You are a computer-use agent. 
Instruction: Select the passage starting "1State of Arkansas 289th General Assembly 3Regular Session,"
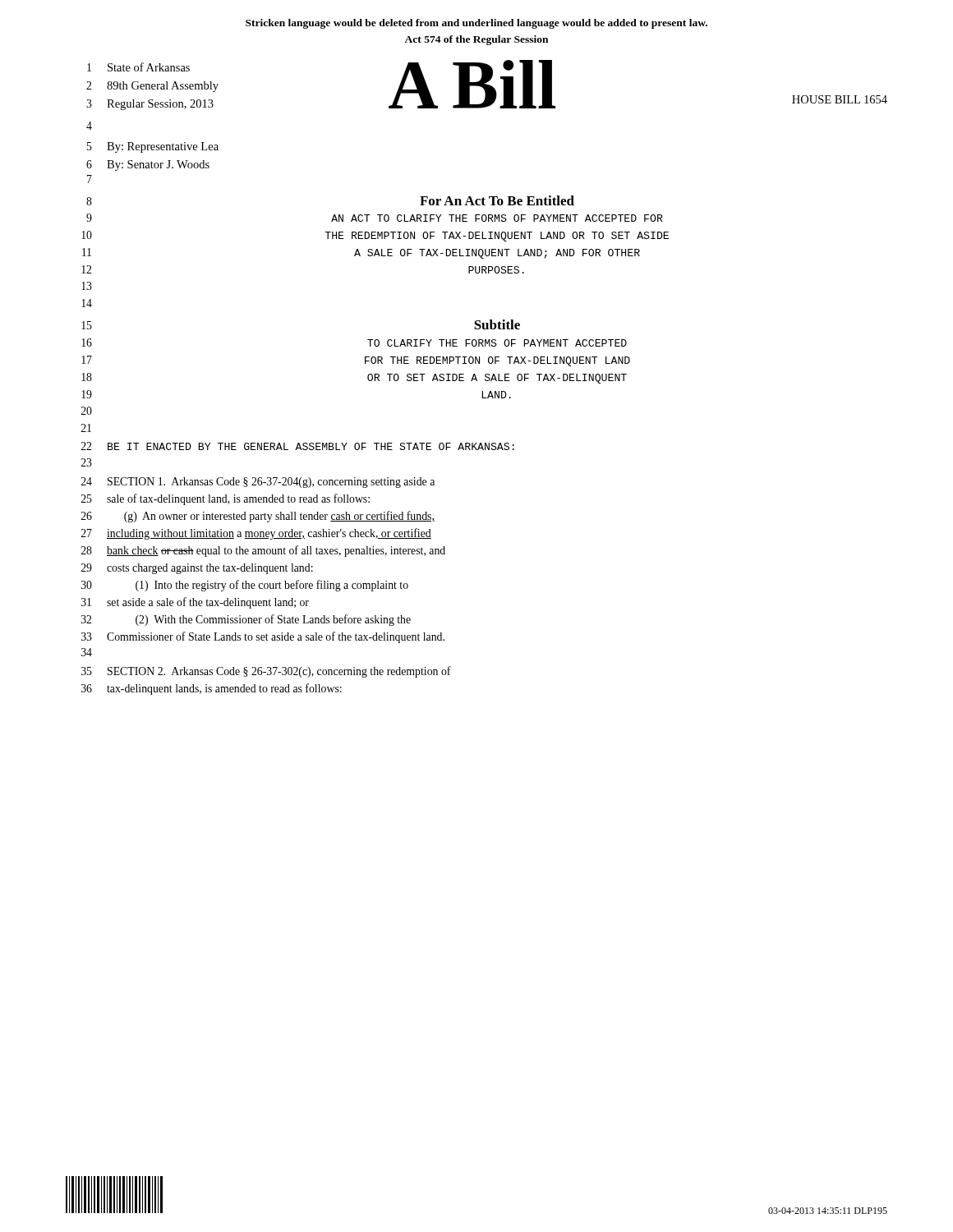476,89
